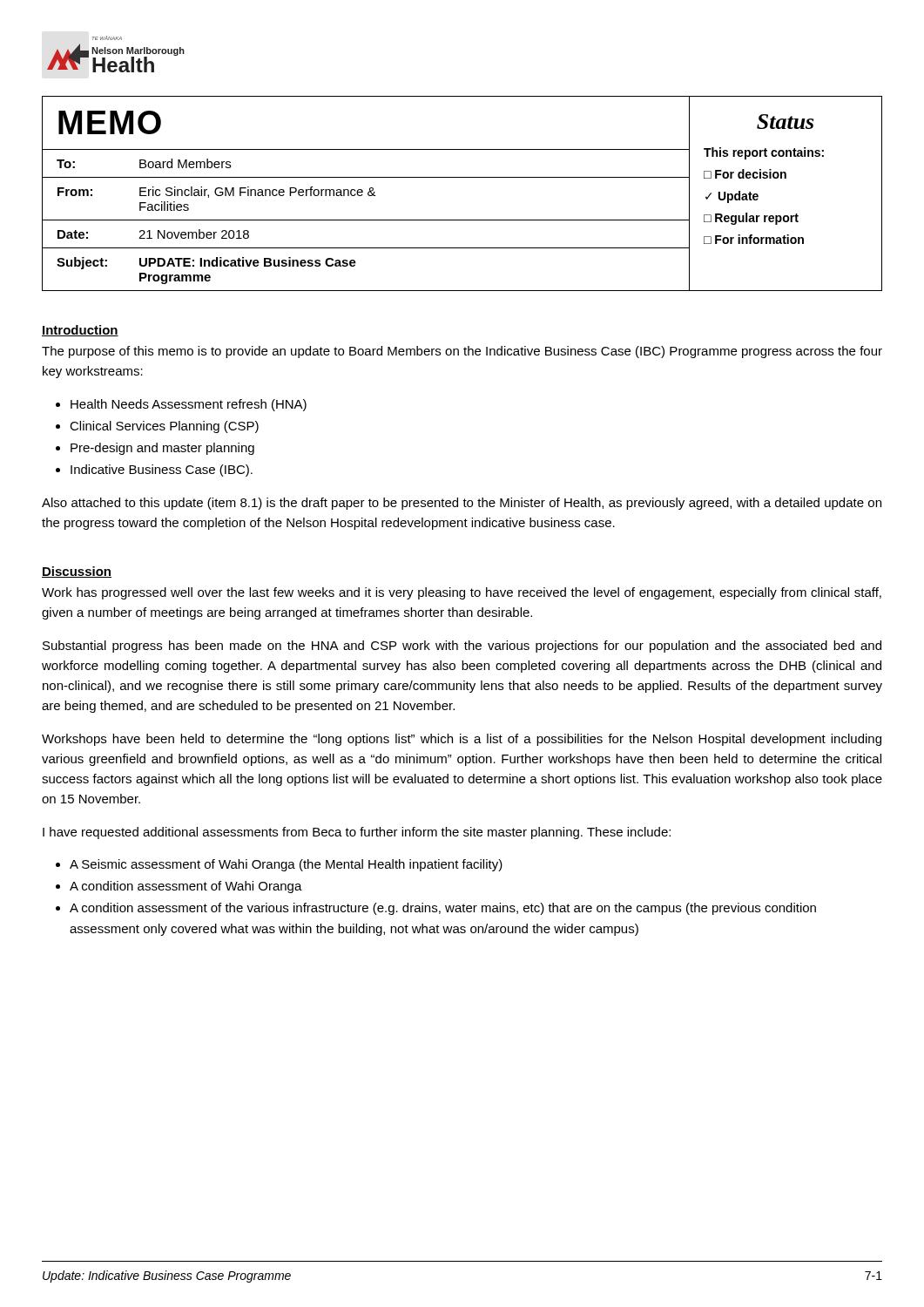Locate the block of text that opens with "Substantial progress has been made on the HNA"
This screenshot has height=1307, width=924.
462,675
